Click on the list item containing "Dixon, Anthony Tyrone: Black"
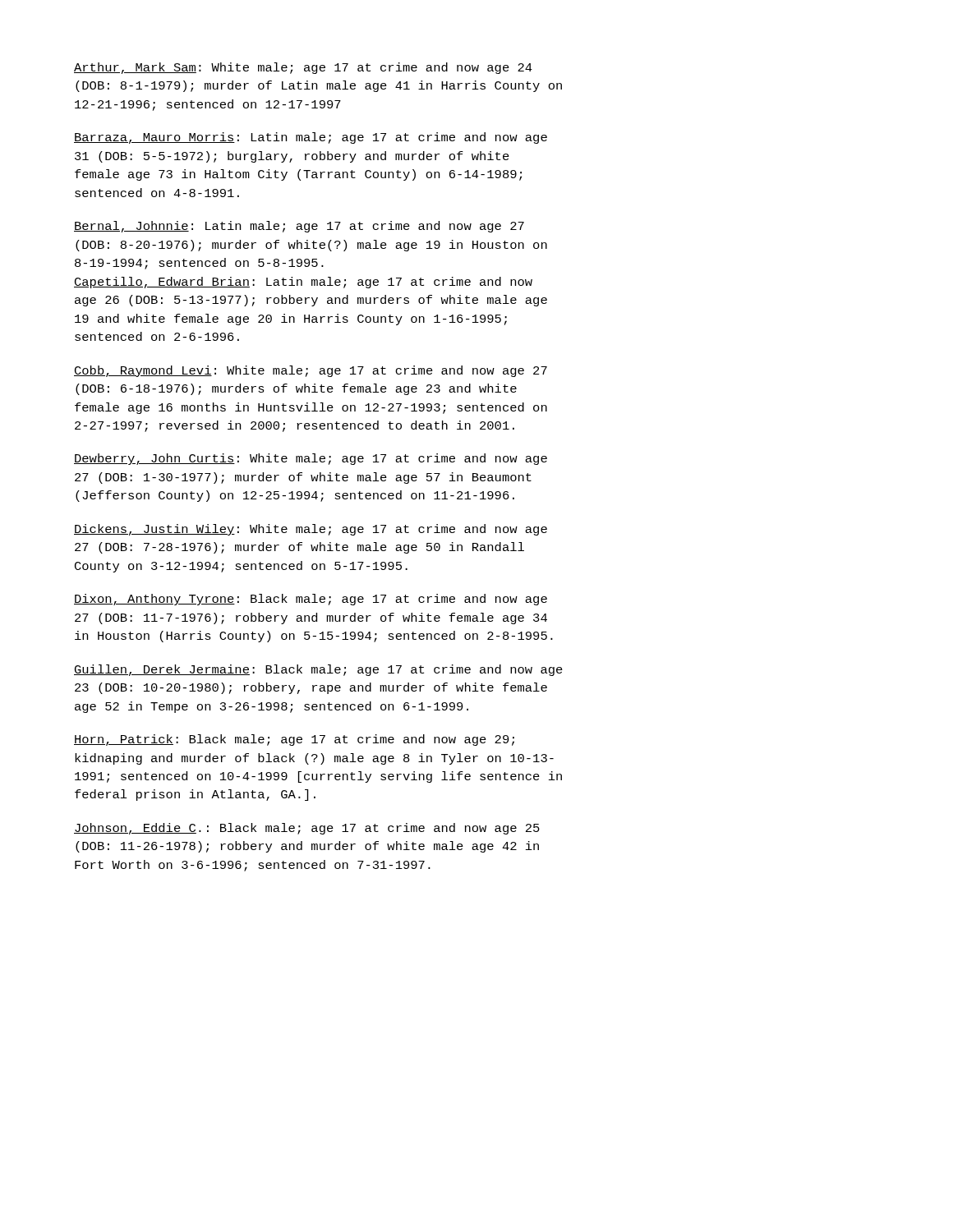The image size is (953, 1232). 315,618
